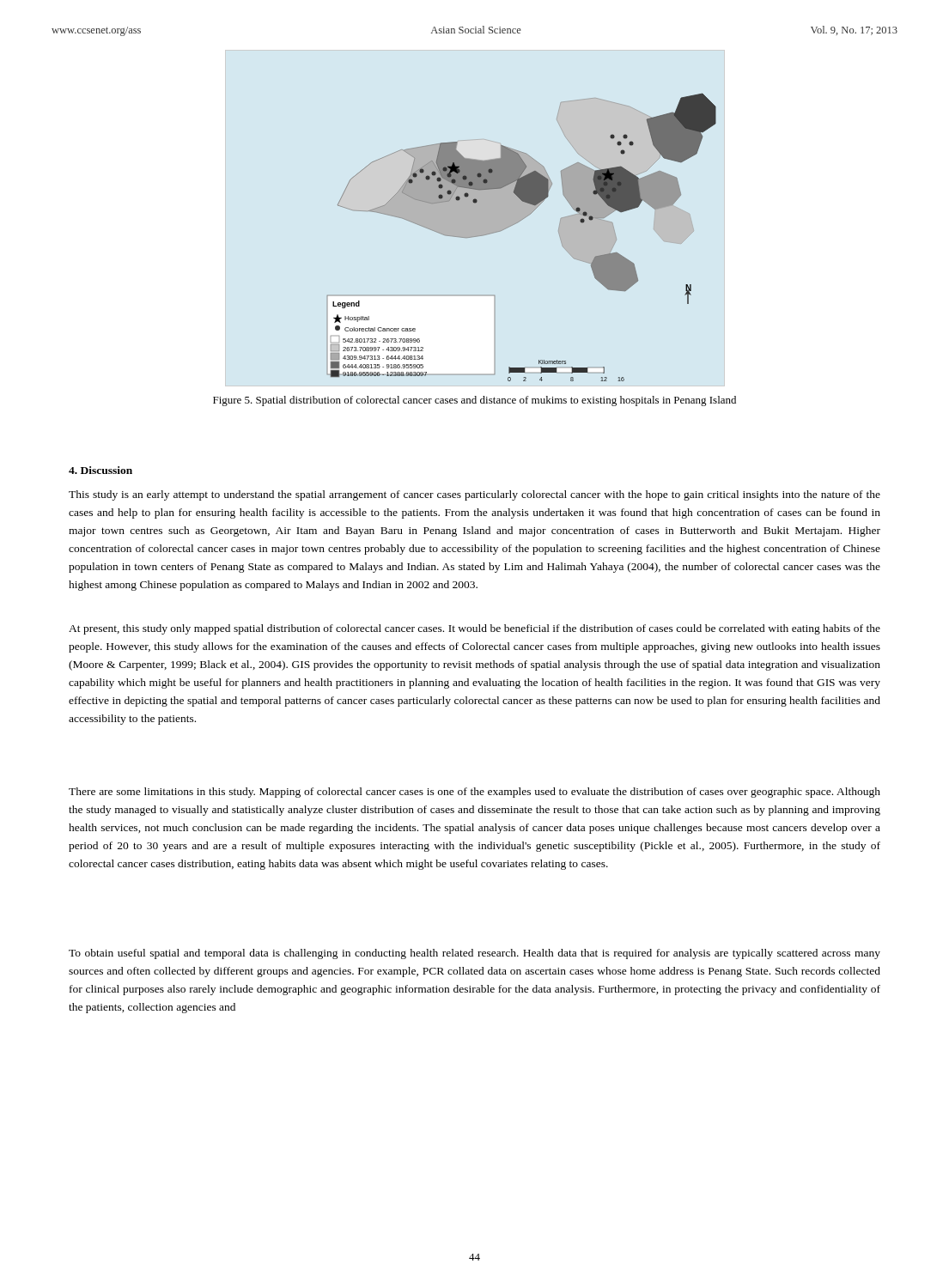949x1288 pixels.
Task: Find the text block that says "This study is"
Action: [x=474, y=539]
